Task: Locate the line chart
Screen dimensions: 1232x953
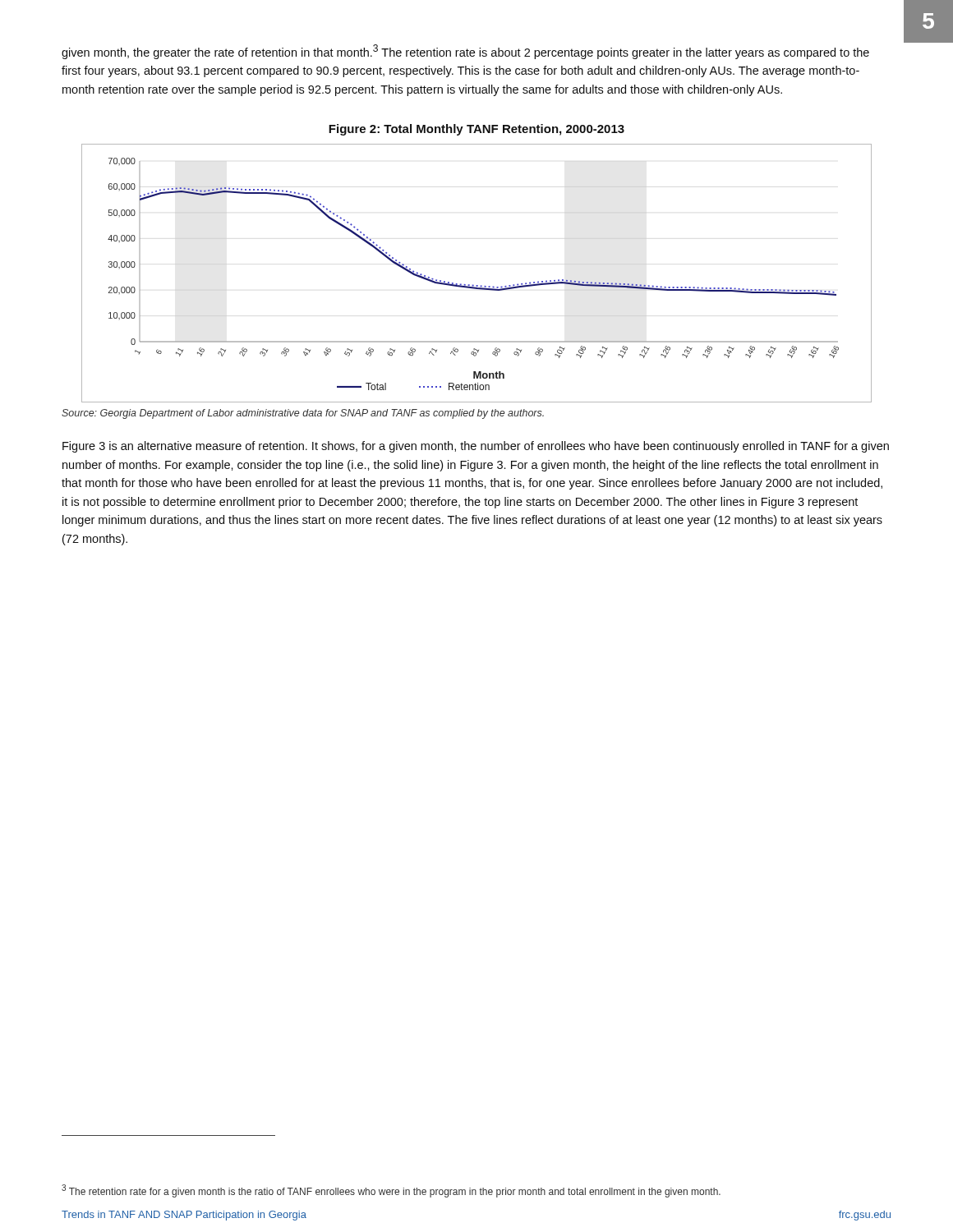Action: pyautogui.click(x=476, y=273)
